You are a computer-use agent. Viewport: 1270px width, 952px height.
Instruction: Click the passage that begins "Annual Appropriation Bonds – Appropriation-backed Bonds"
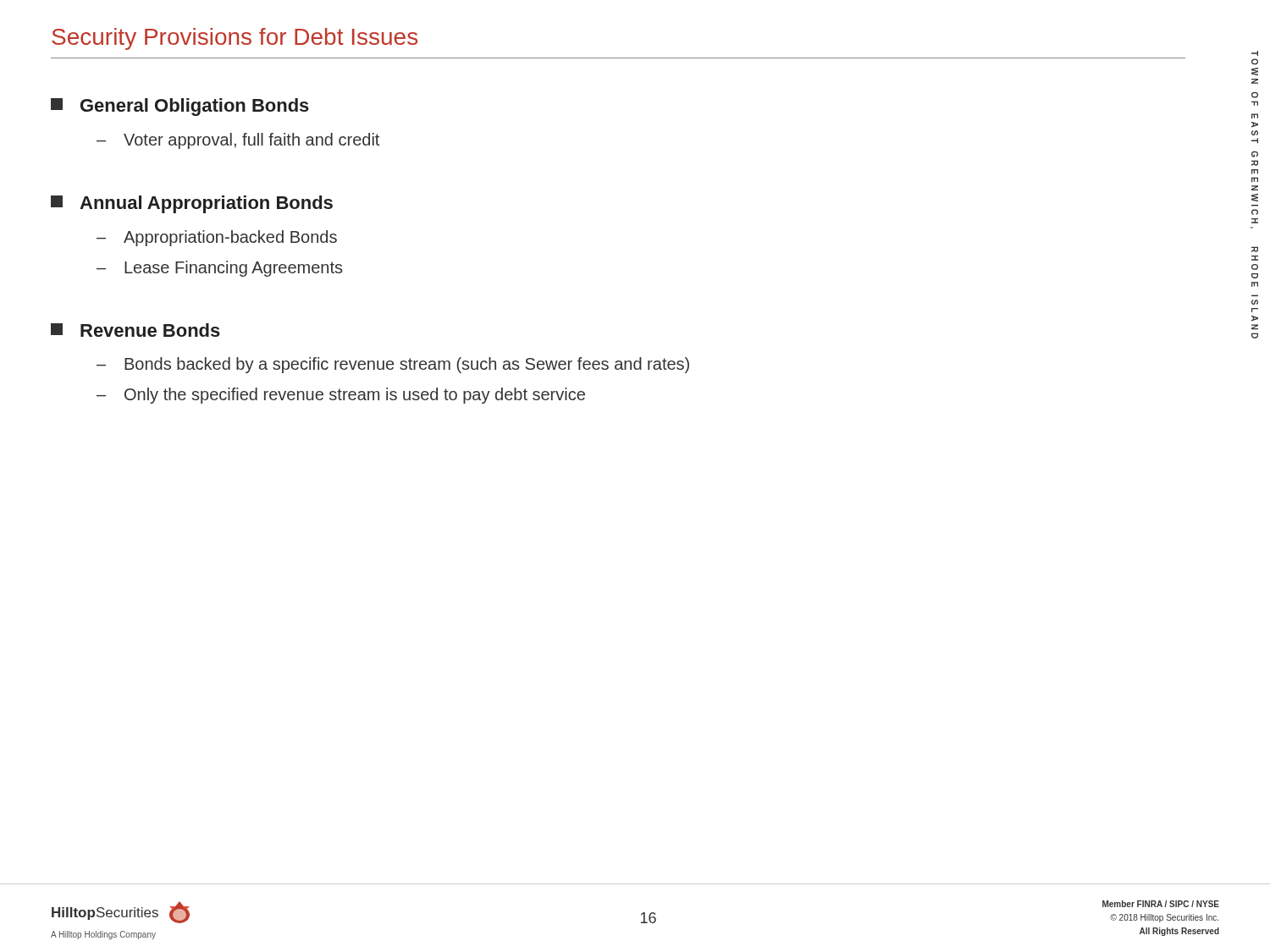coord(197,238)
